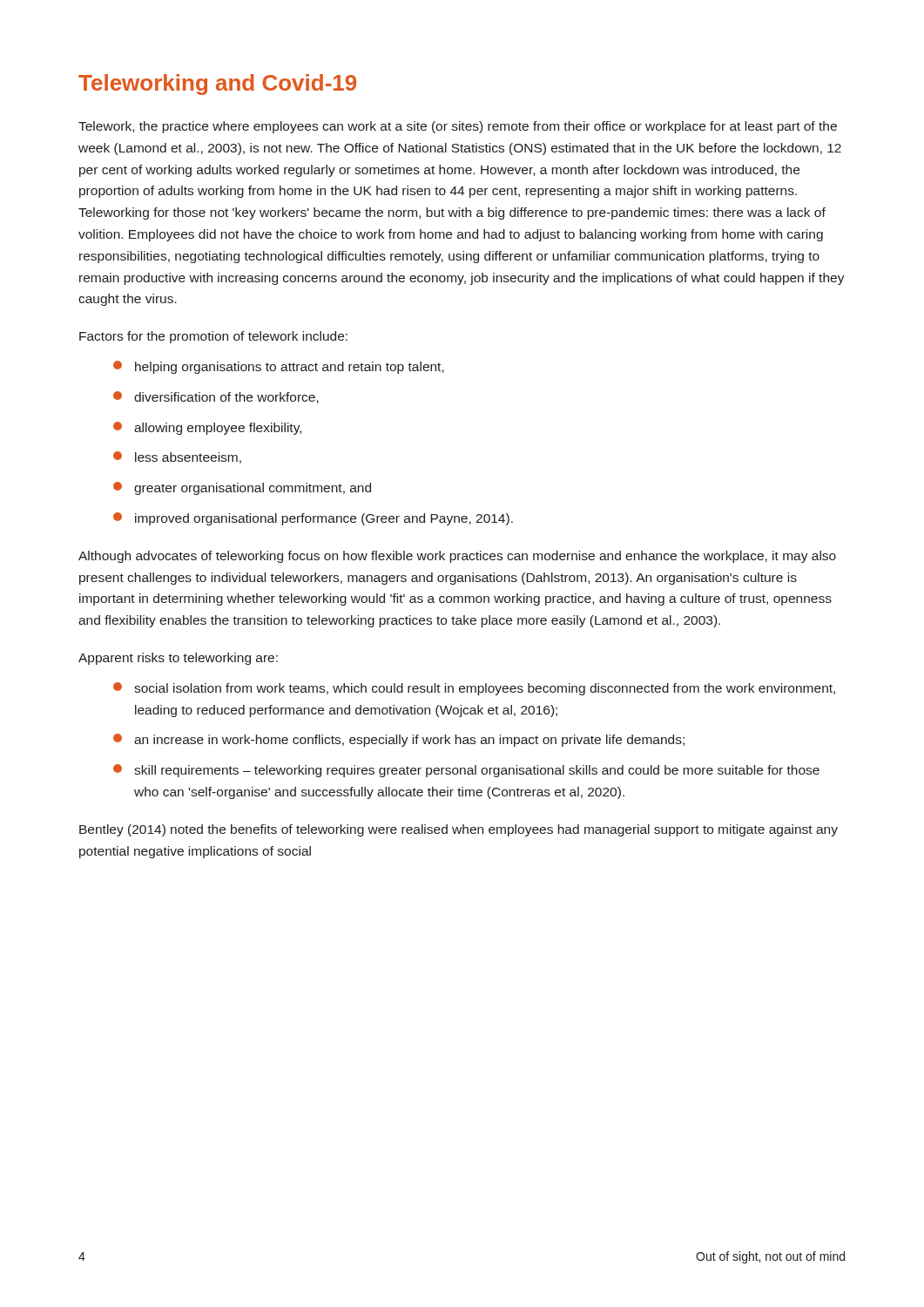
Task: Locate the text "allowing employee flexibility,"
Action: point(208,428)
